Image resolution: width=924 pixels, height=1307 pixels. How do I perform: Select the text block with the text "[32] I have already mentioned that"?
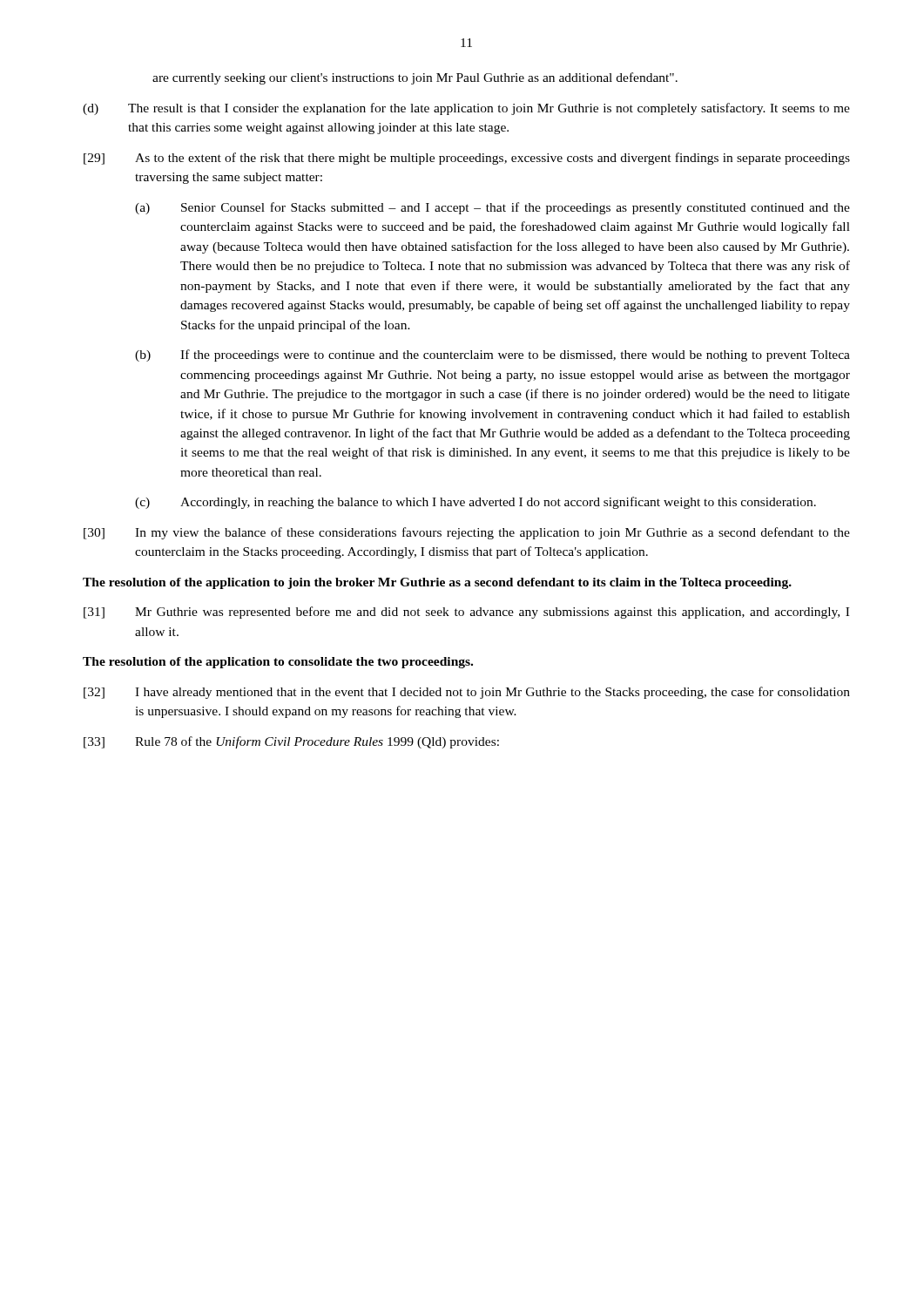coord(466,702)
